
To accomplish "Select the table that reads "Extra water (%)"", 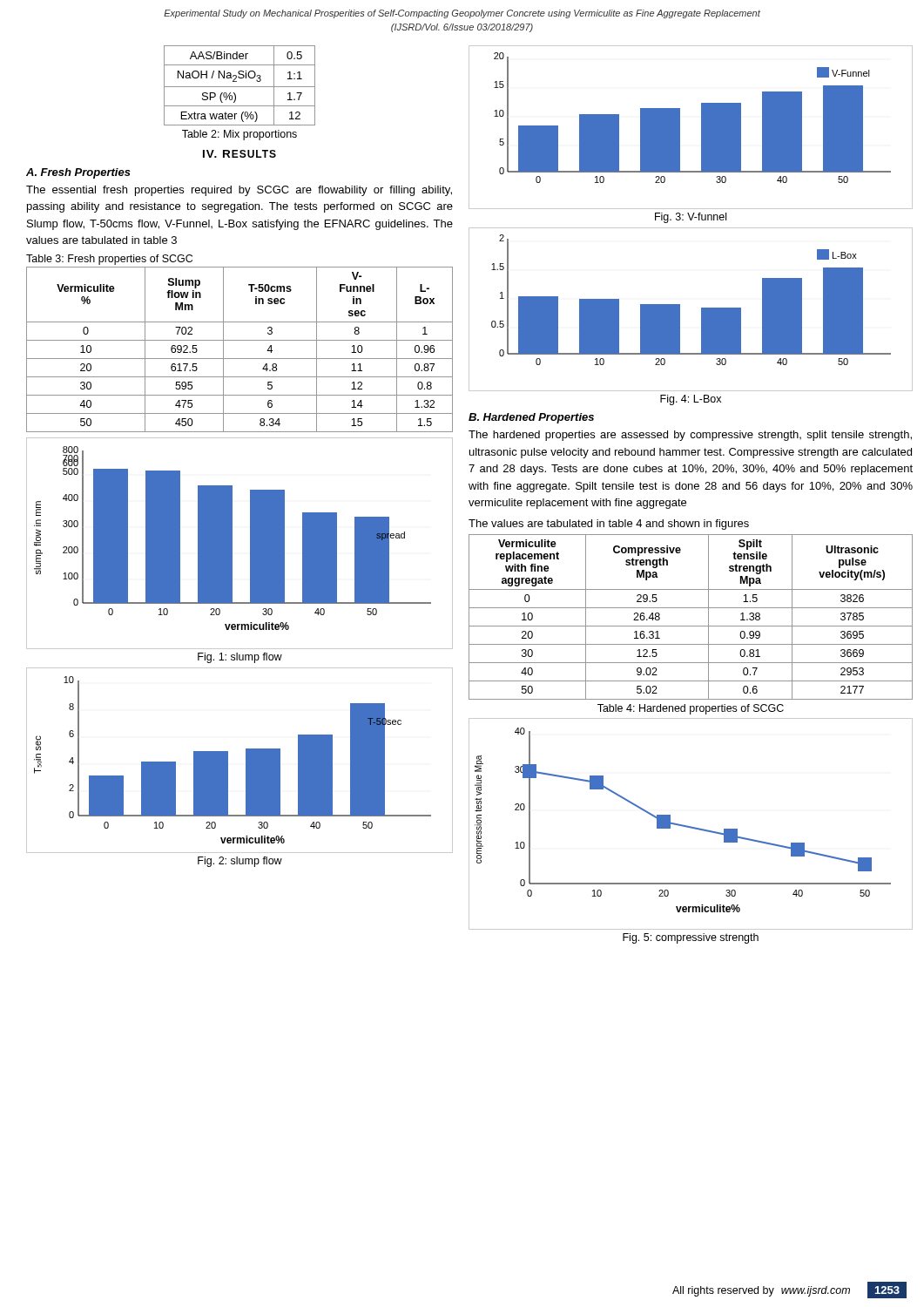I will click(x=240, y=85).
